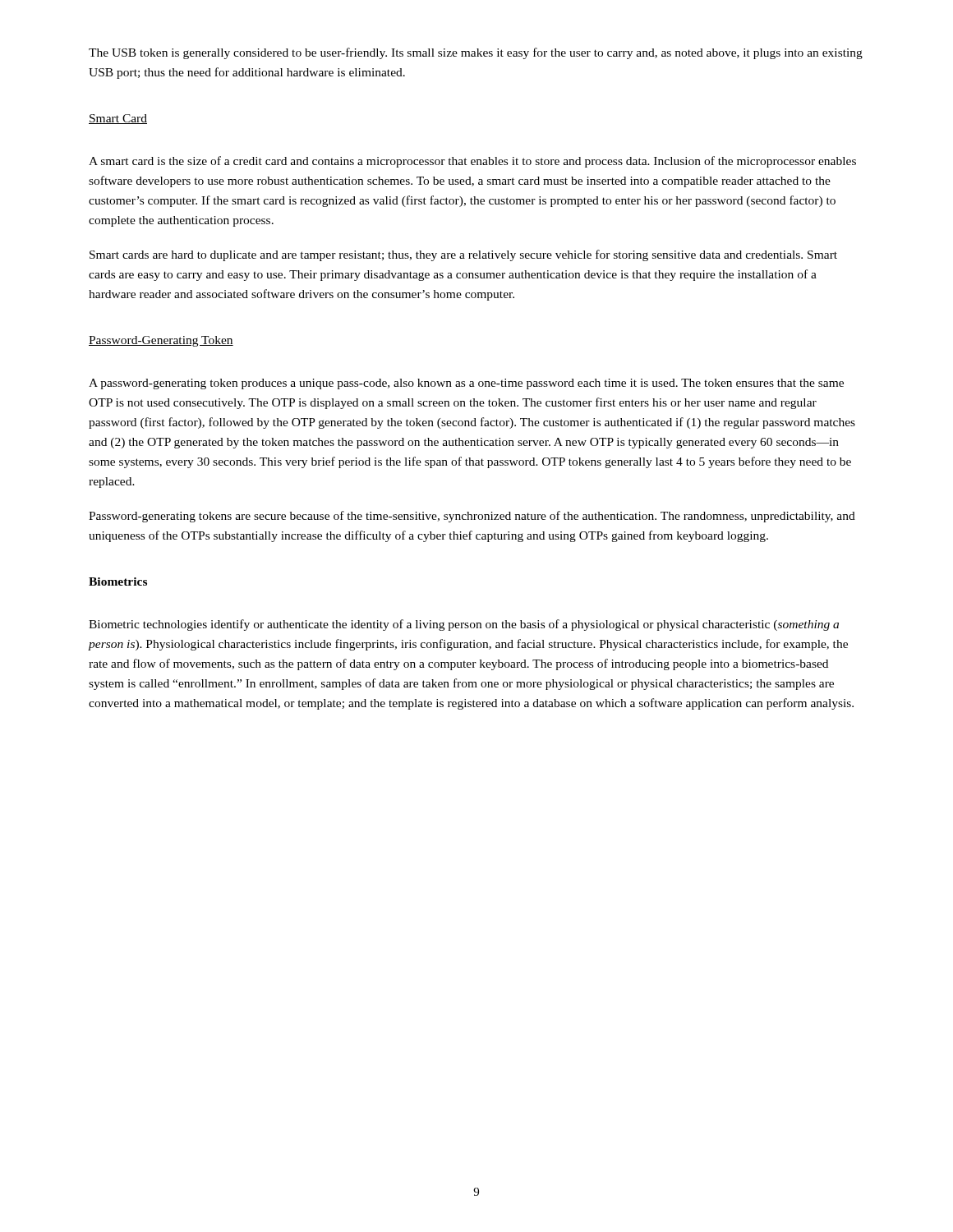Locate the text starting "Biometric technologies identify or authenticate"
953x1232 pixels.
coord(472,663)
